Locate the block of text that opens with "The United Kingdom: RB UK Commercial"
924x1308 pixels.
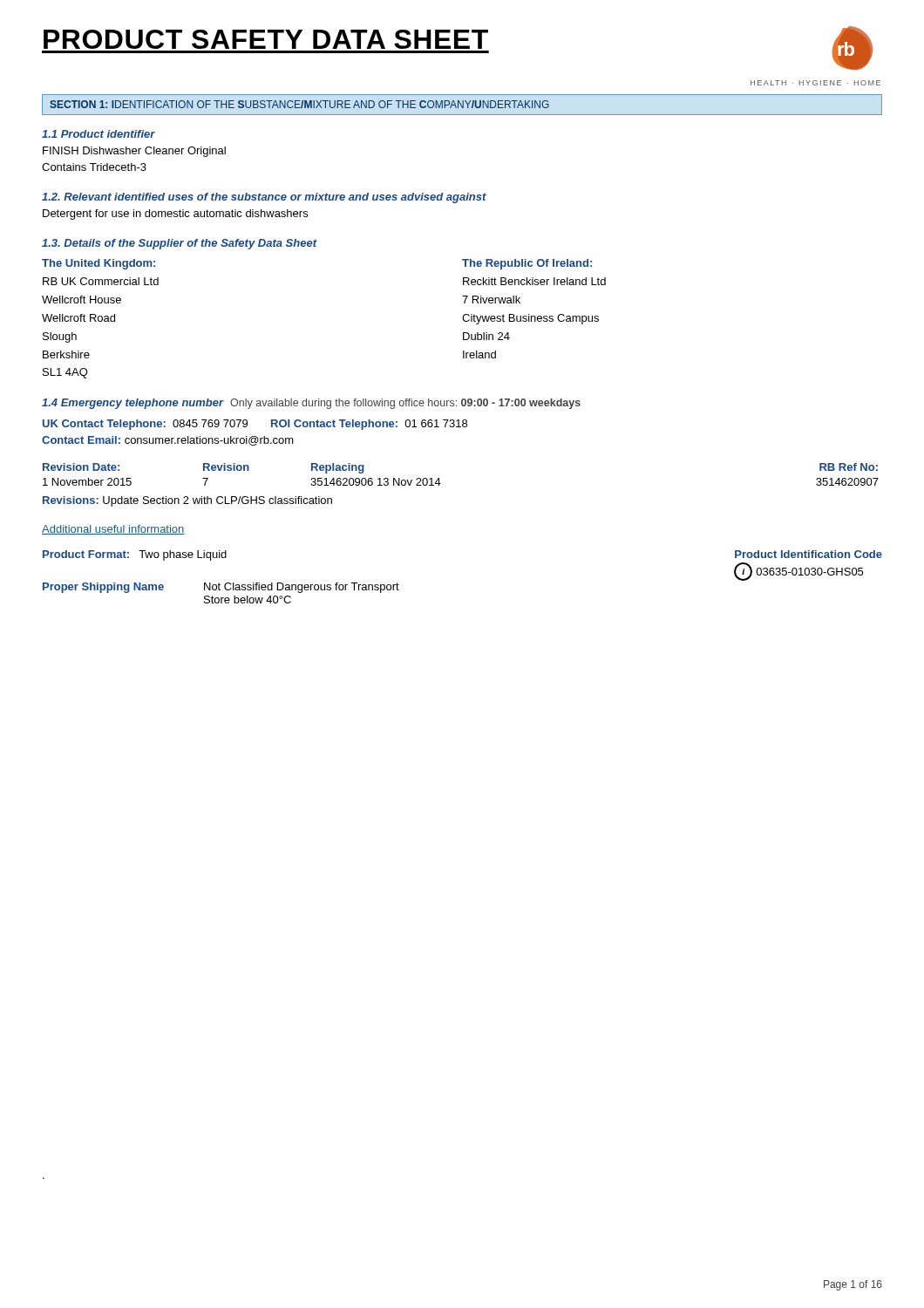click(99, 264)
